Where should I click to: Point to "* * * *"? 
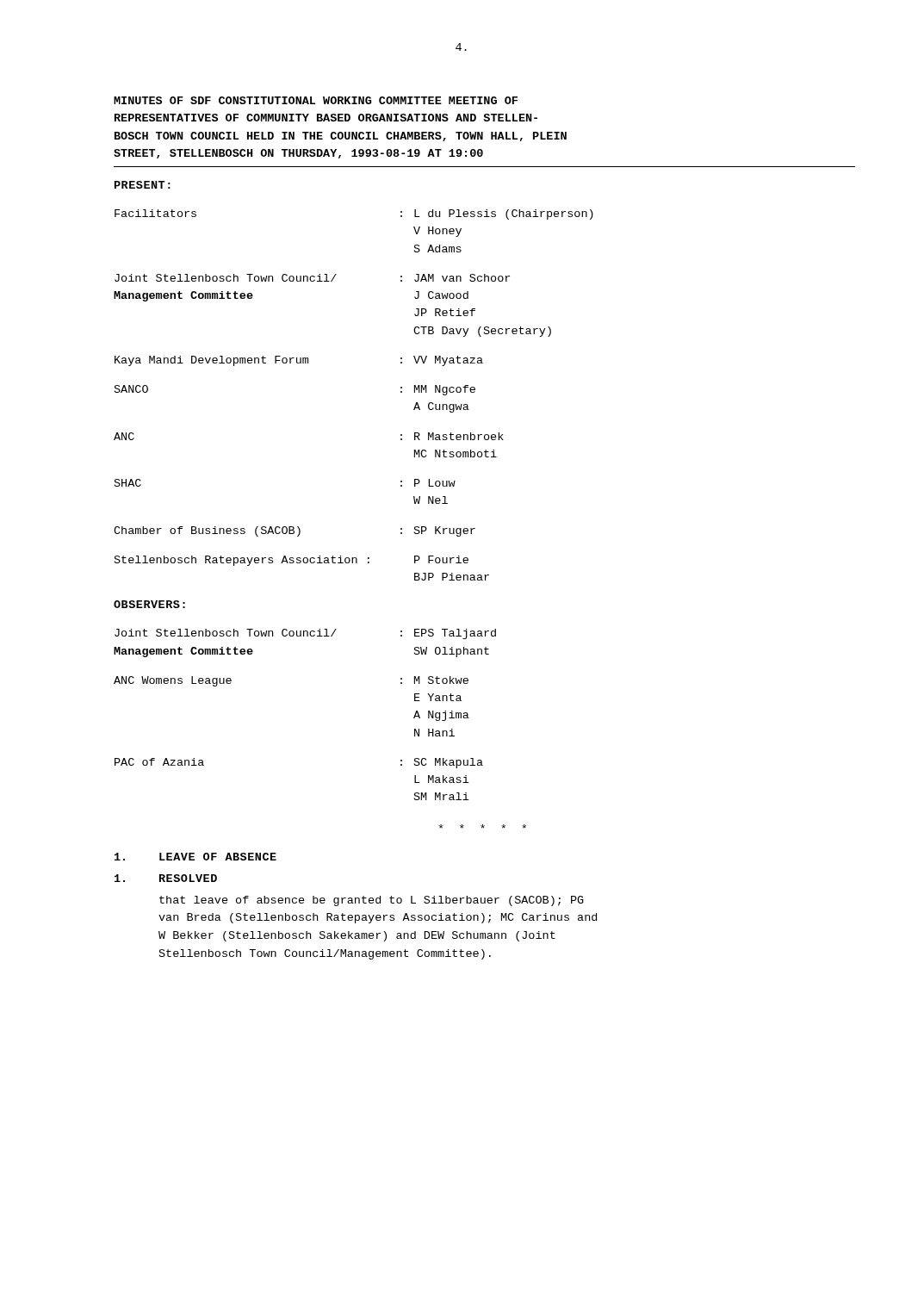484,829
